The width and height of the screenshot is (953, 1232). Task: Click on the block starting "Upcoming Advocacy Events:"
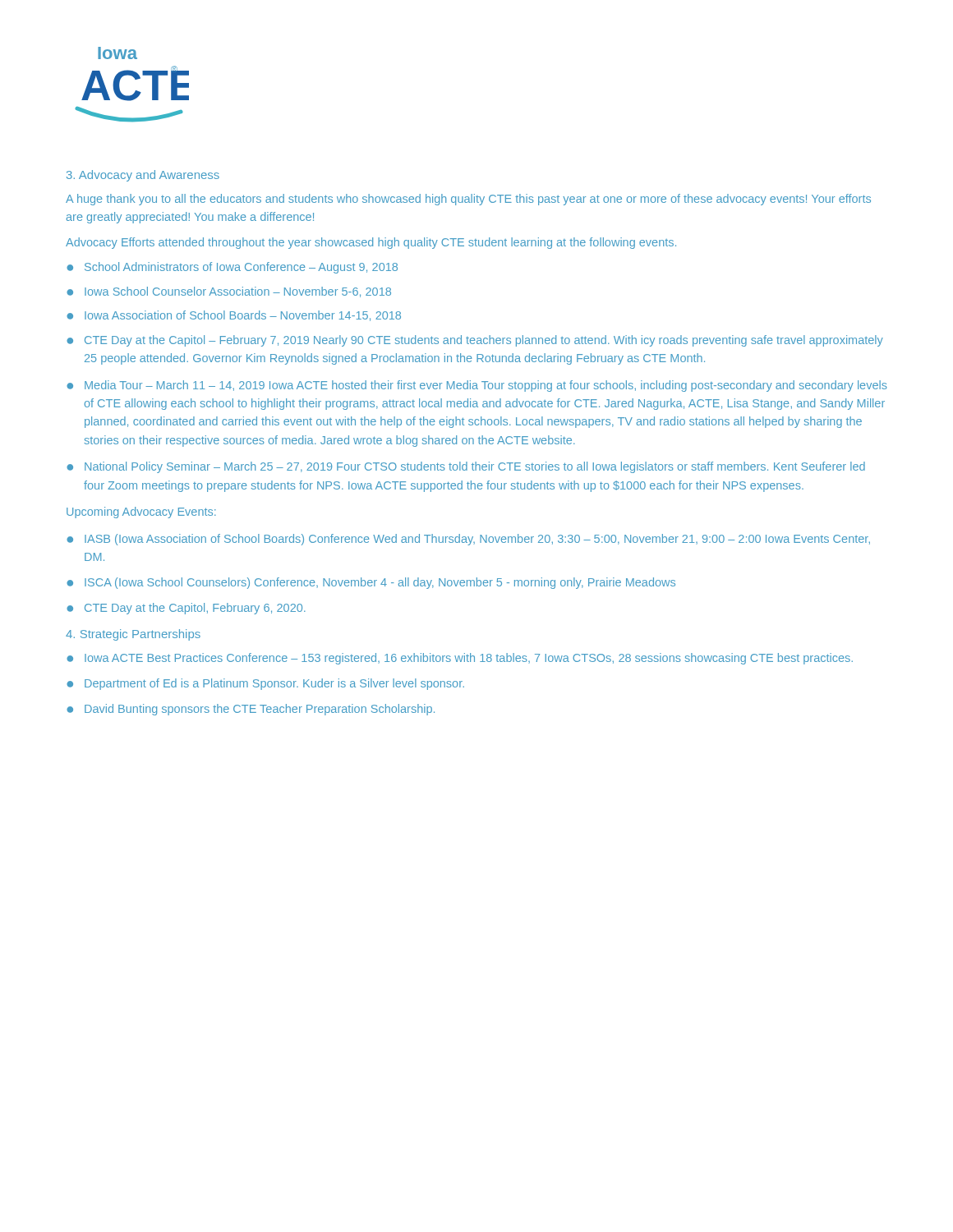tap(141, 512)
